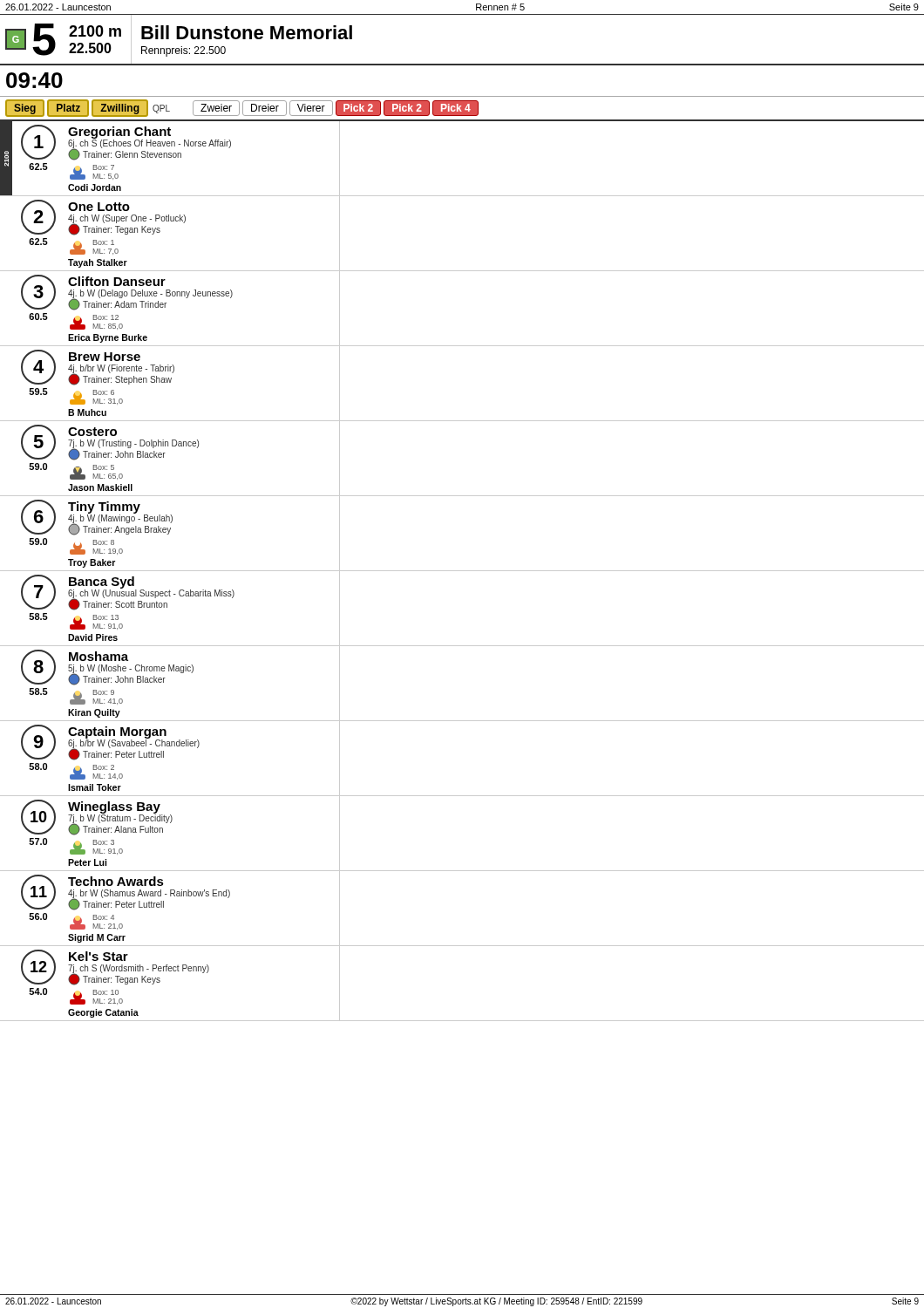Select the block starting "4 59.5 Brew Horse 4j. b/br W"
Screen dimensions: 1308x924
pyautogui.click(x=462, y=383)
